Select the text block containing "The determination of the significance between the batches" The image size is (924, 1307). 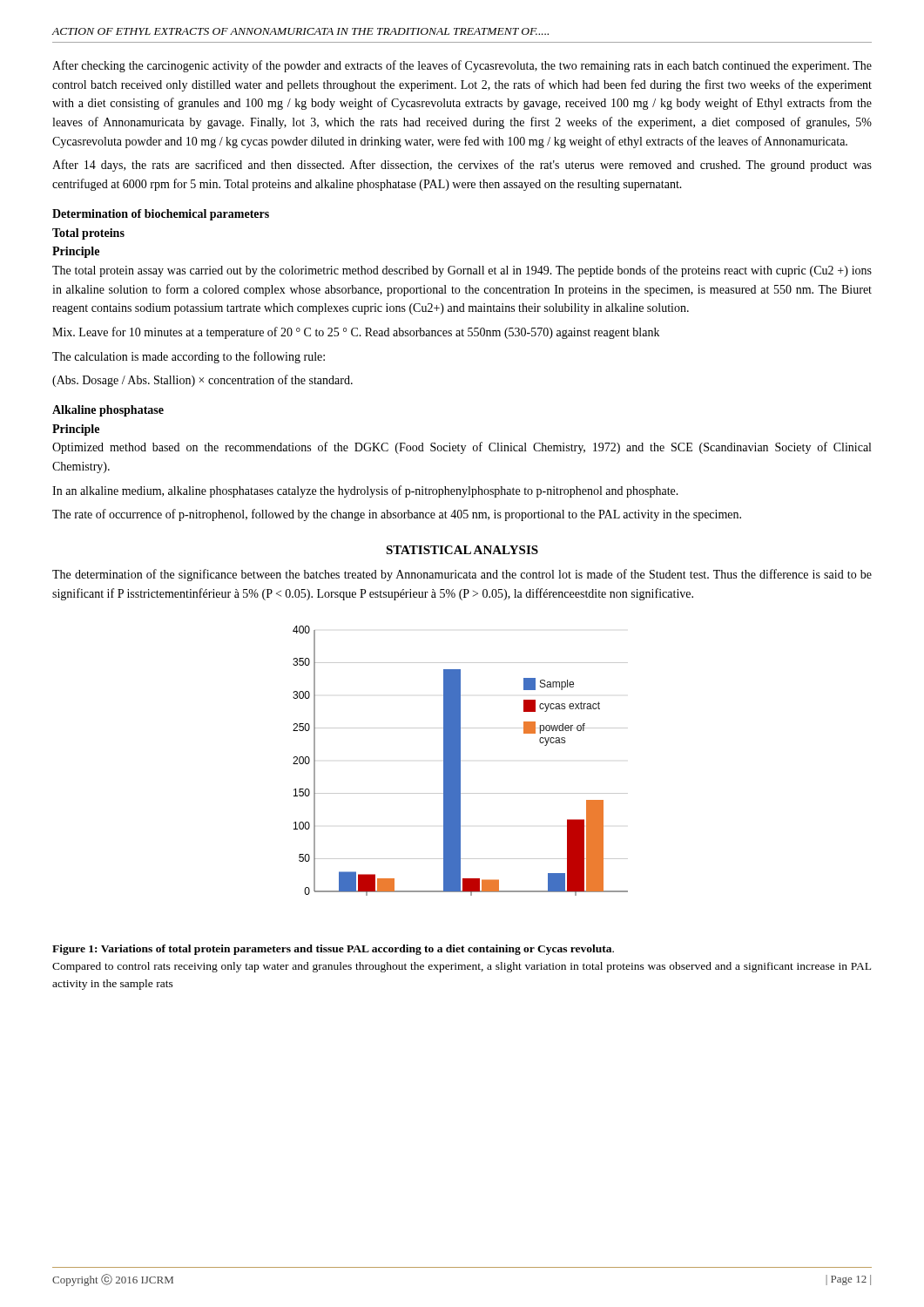[462, 585]
